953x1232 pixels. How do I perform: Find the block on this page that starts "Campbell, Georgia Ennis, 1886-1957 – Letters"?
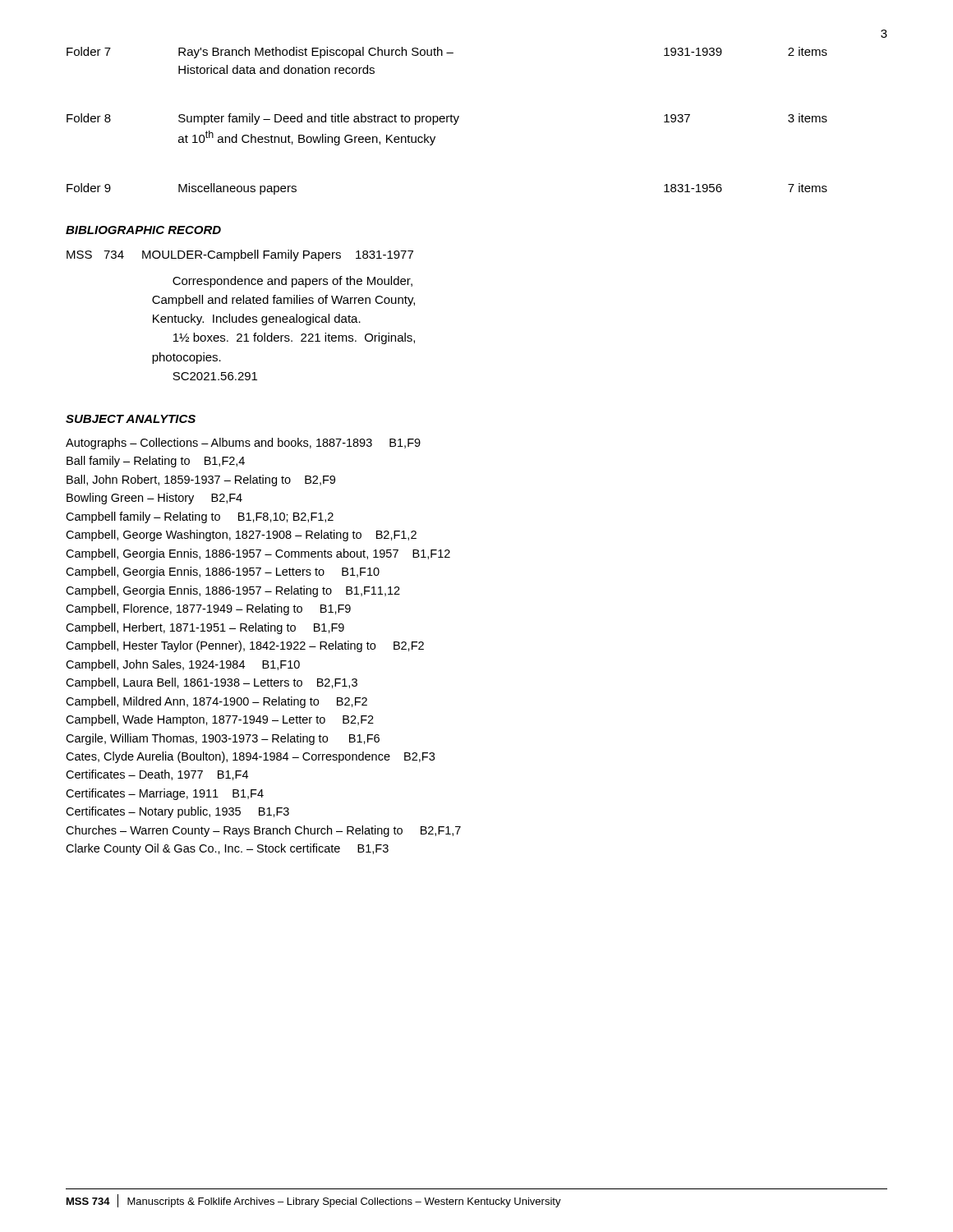(x=223, y=572)
